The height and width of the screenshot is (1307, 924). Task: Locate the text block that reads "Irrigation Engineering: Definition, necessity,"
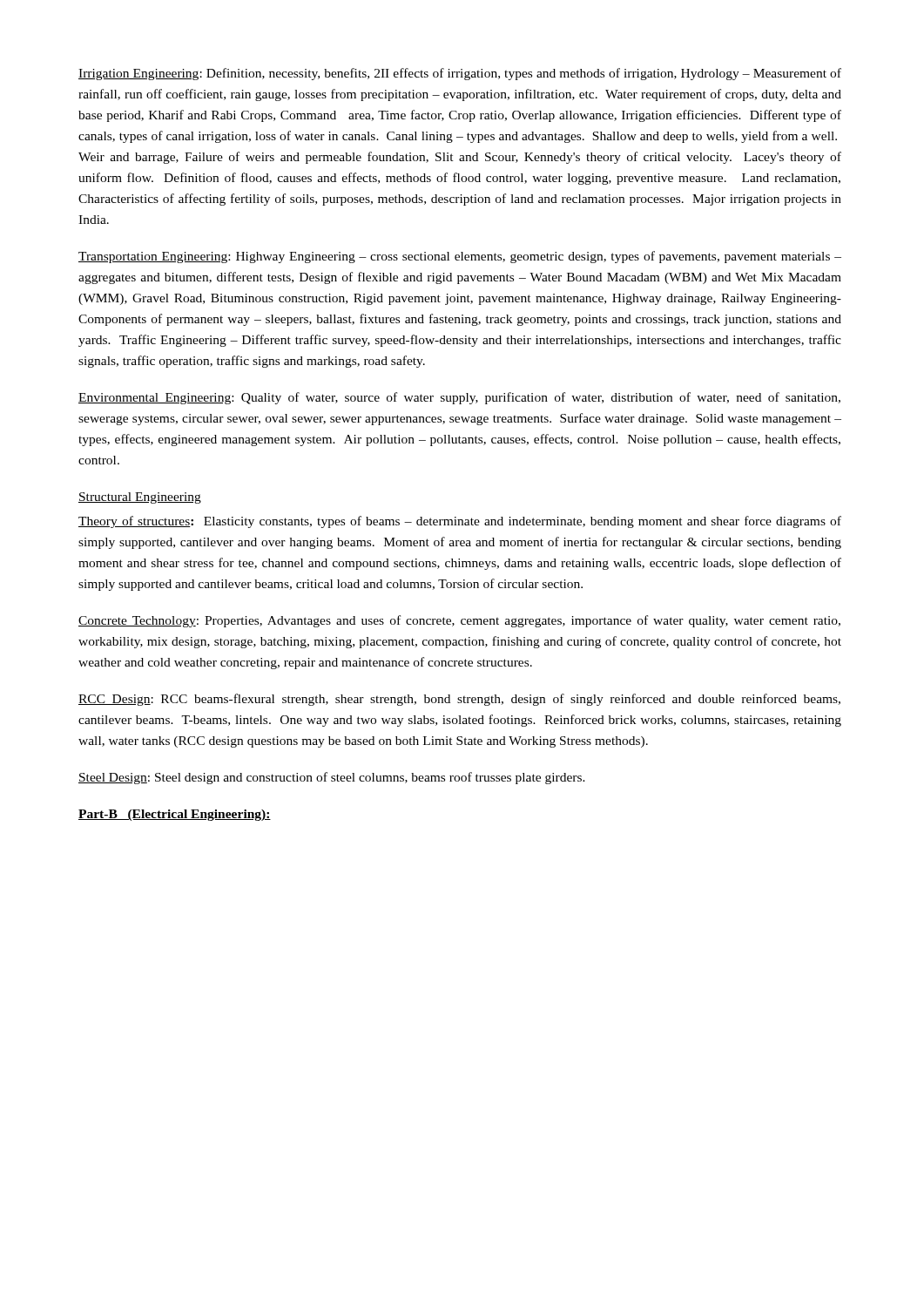pos(460,146)
